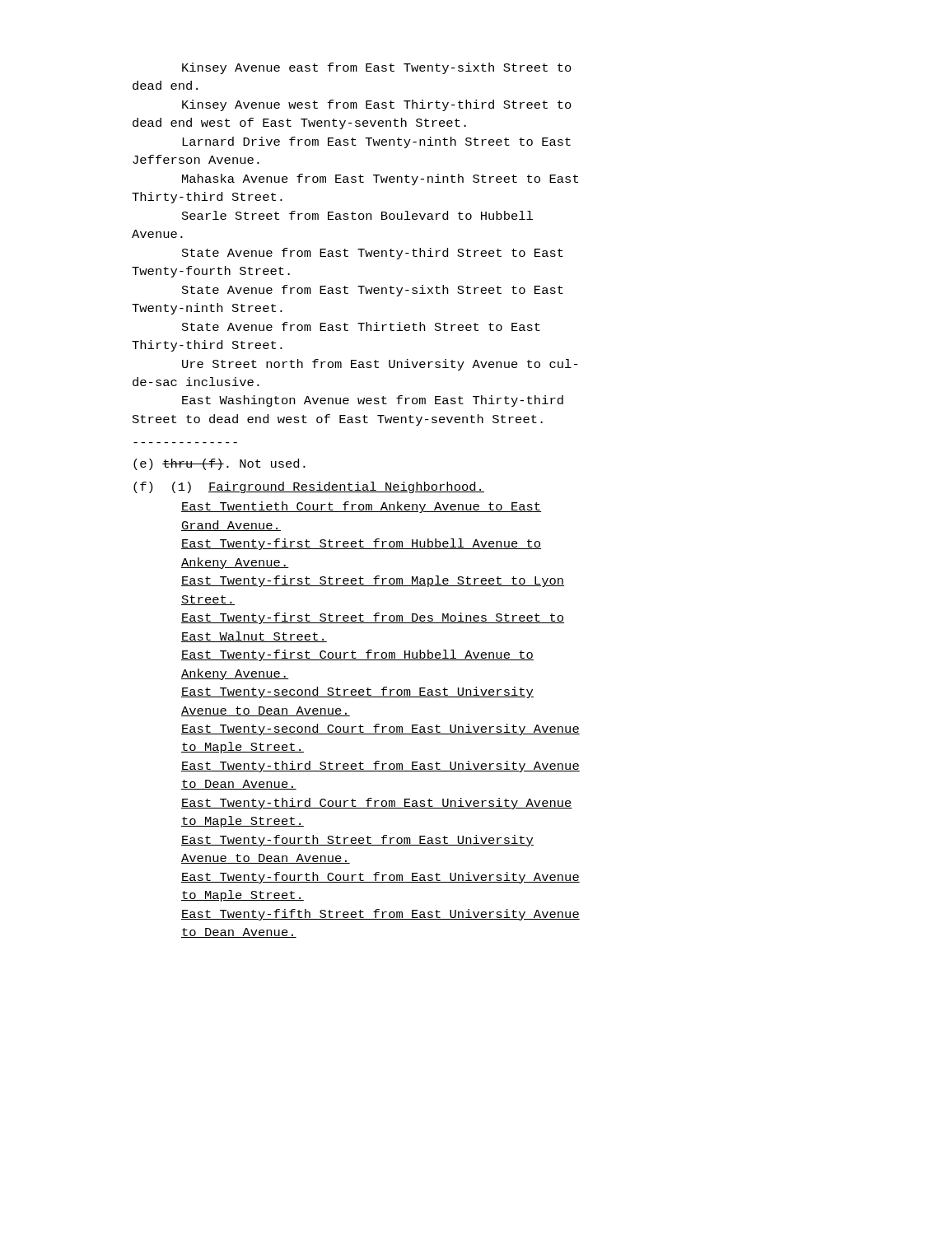Click the passage that begins "East Twenty-fifth Street from"
This screenshot has height=1235, width=952.
494,924
